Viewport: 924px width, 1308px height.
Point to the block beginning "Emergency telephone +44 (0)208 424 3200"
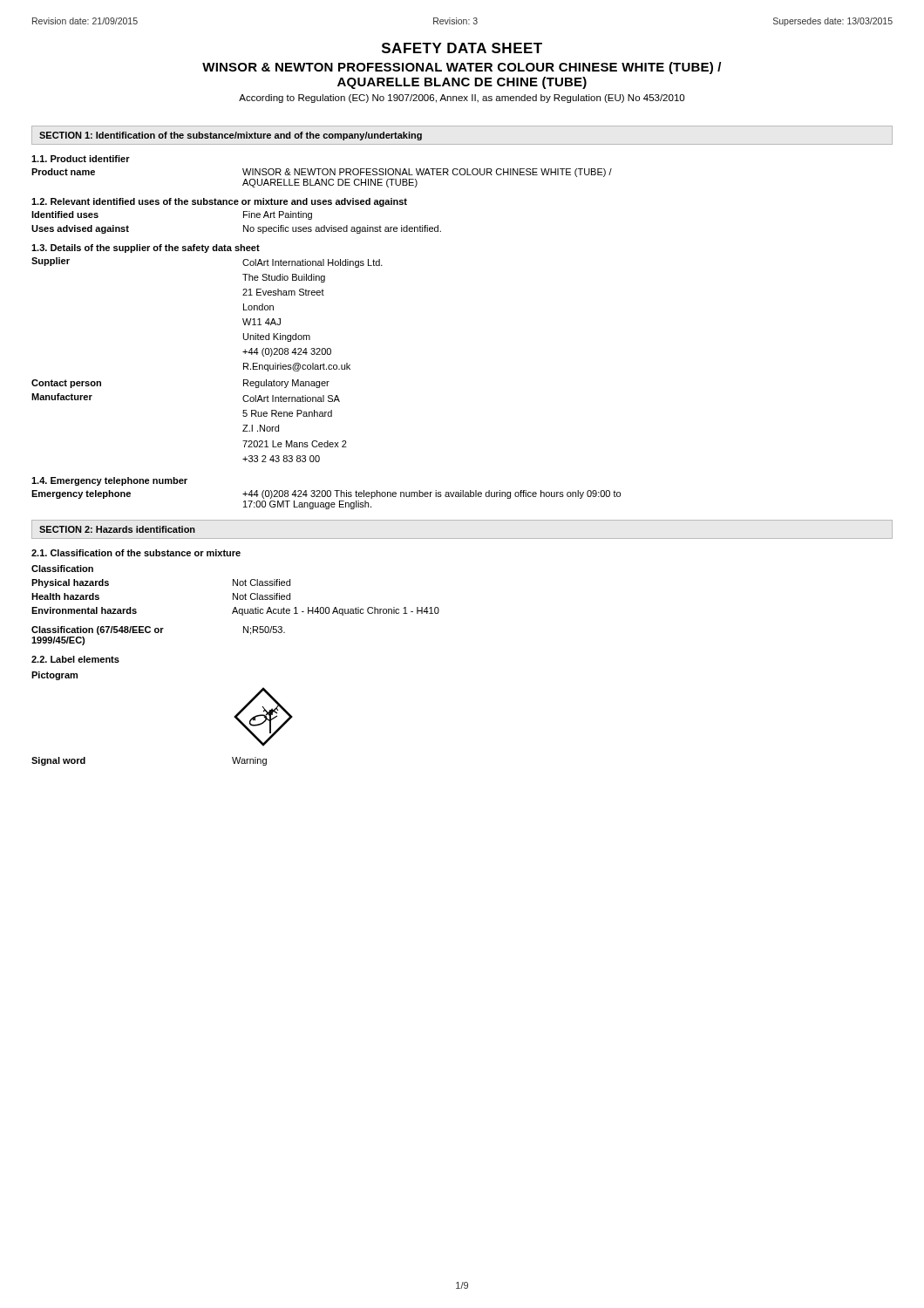coord(462,498)
